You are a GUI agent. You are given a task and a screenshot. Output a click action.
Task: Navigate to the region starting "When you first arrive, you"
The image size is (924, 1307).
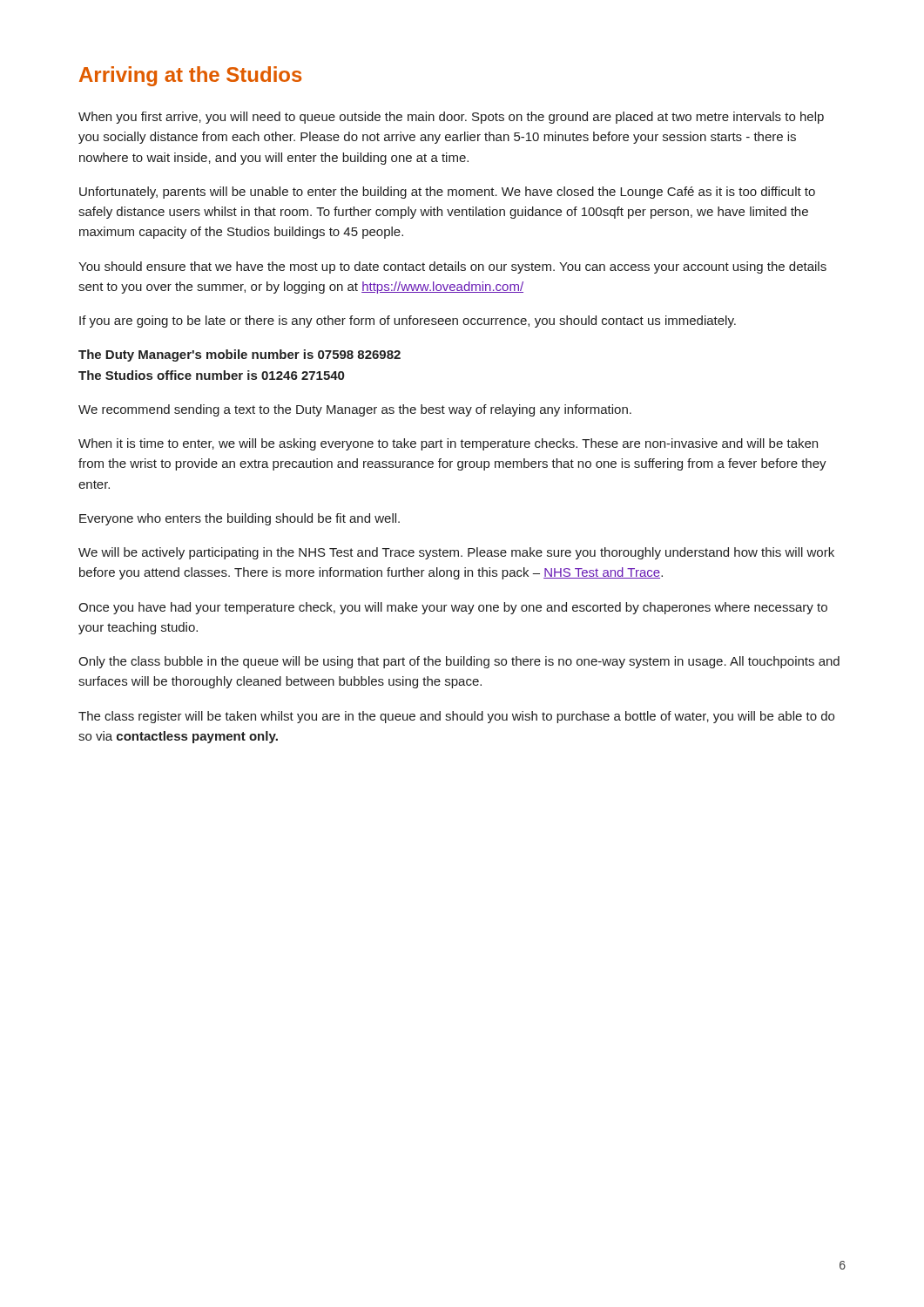tap(462, 137)
